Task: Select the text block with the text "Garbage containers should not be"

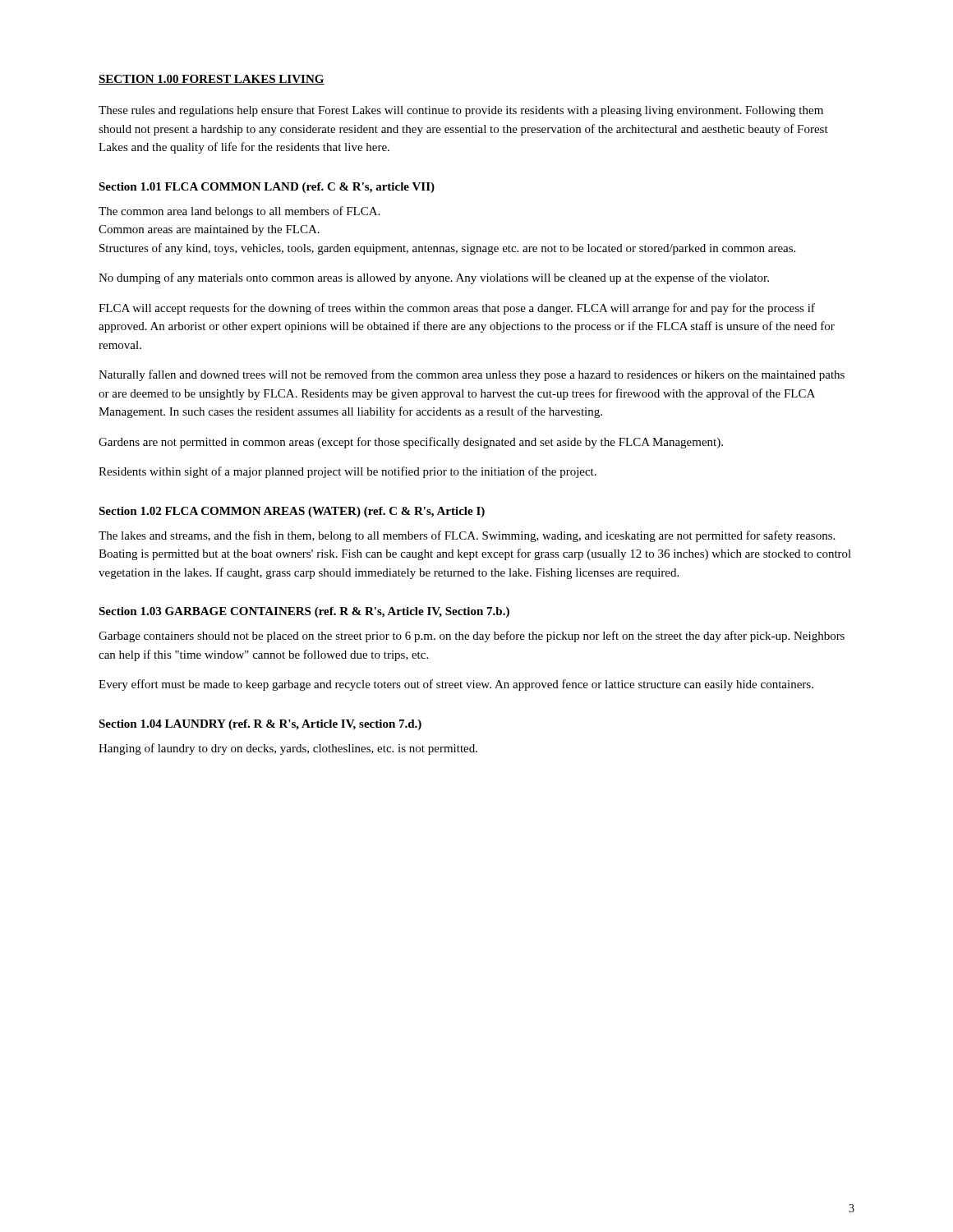Action: pos(472,645)
